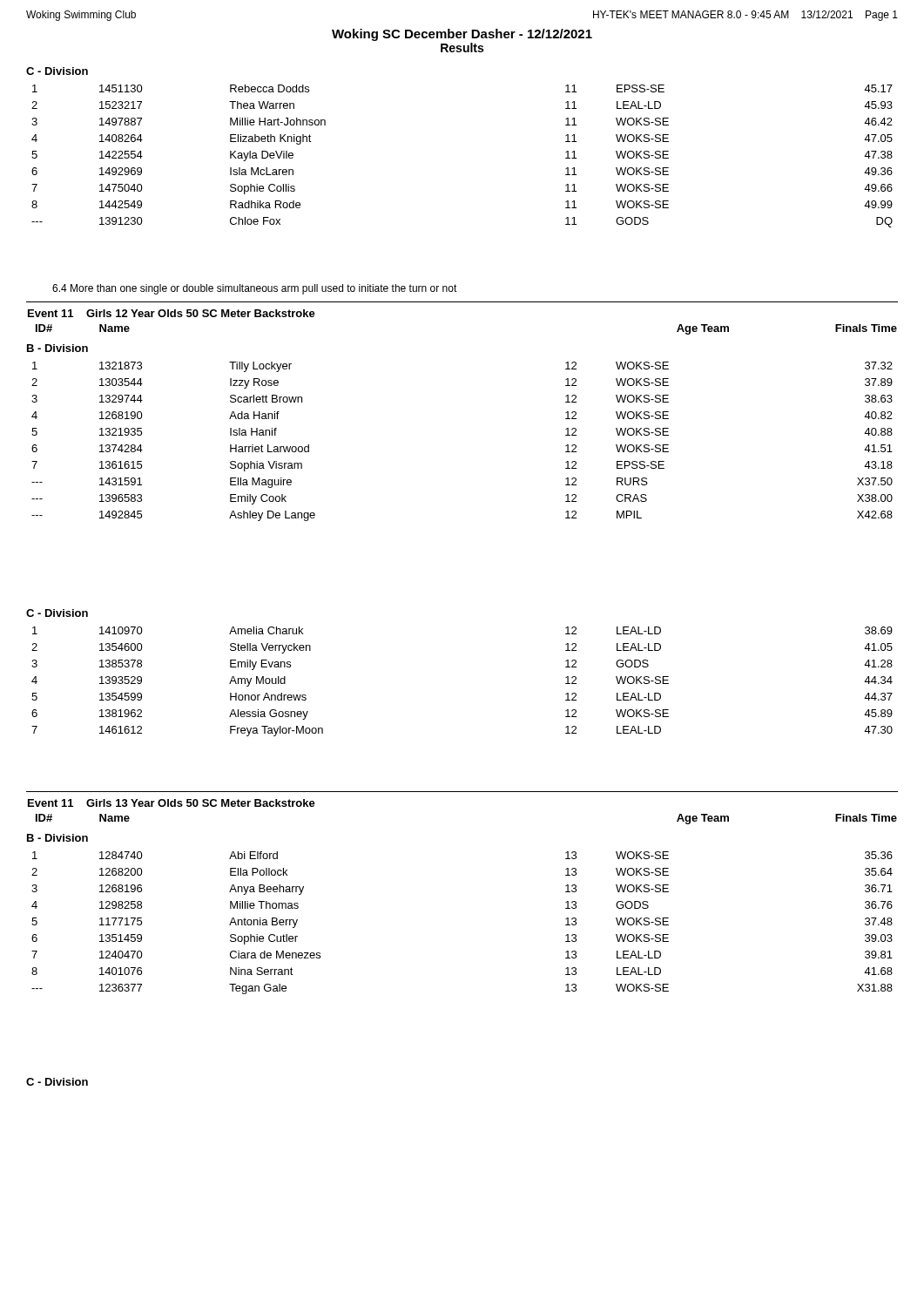Click on the table containing "Isla Hanif"
Image resolution: width=924 pixels, height=1307 pixels.
point(462,440)
